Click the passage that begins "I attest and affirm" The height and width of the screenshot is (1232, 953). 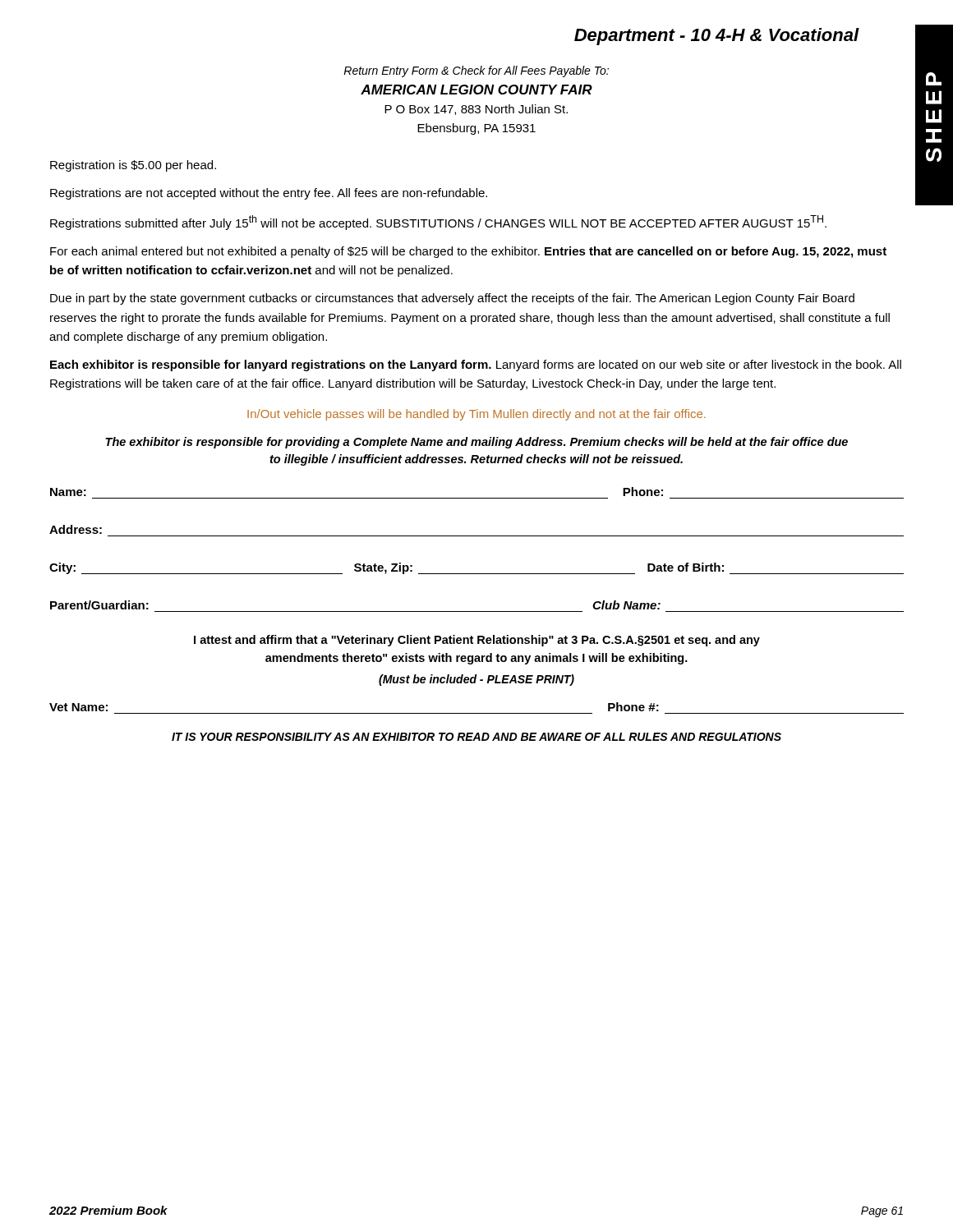(476, 649)
